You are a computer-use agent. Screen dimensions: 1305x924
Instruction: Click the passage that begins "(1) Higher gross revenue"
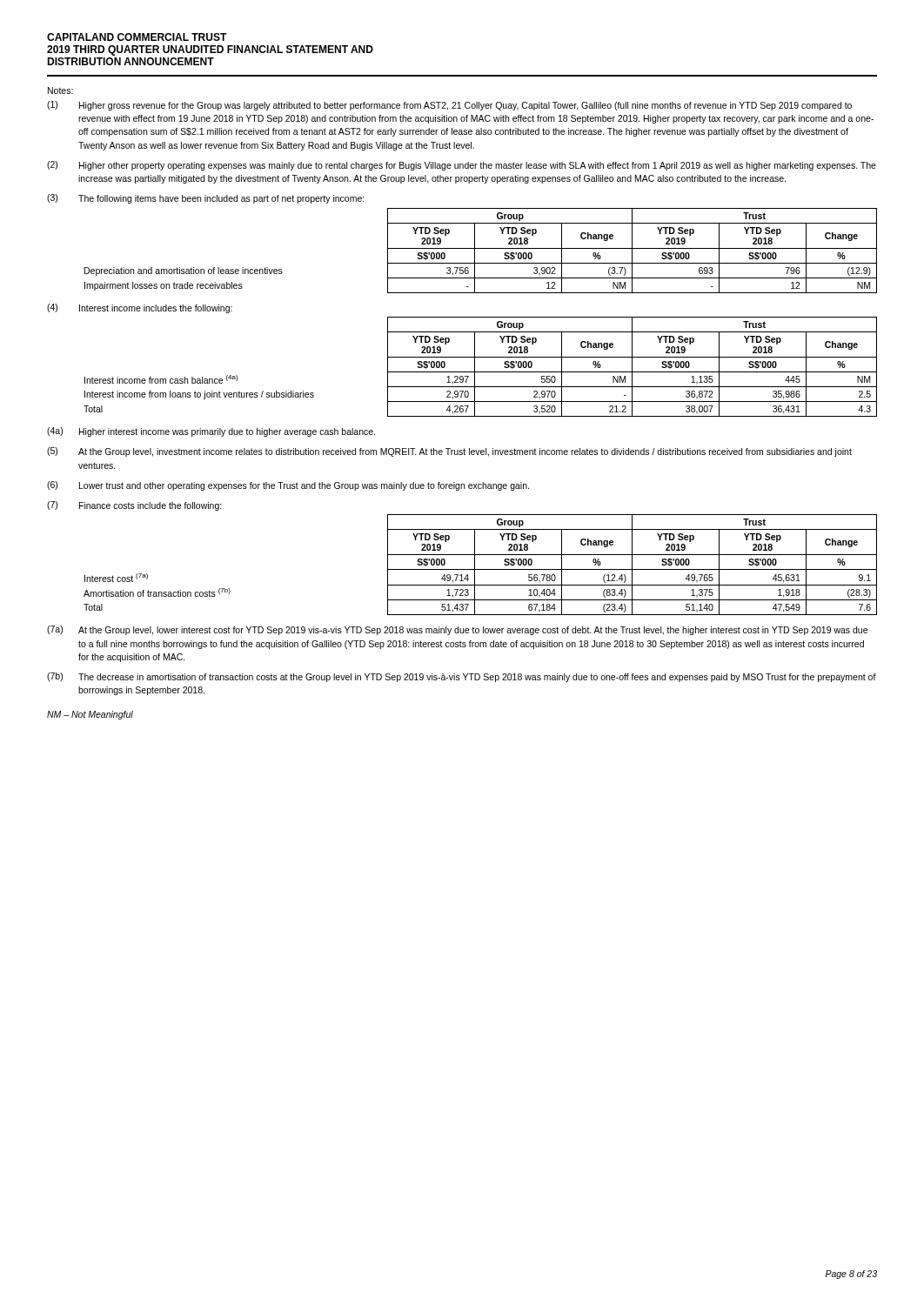pyautogui.click(x=462, y=126)
